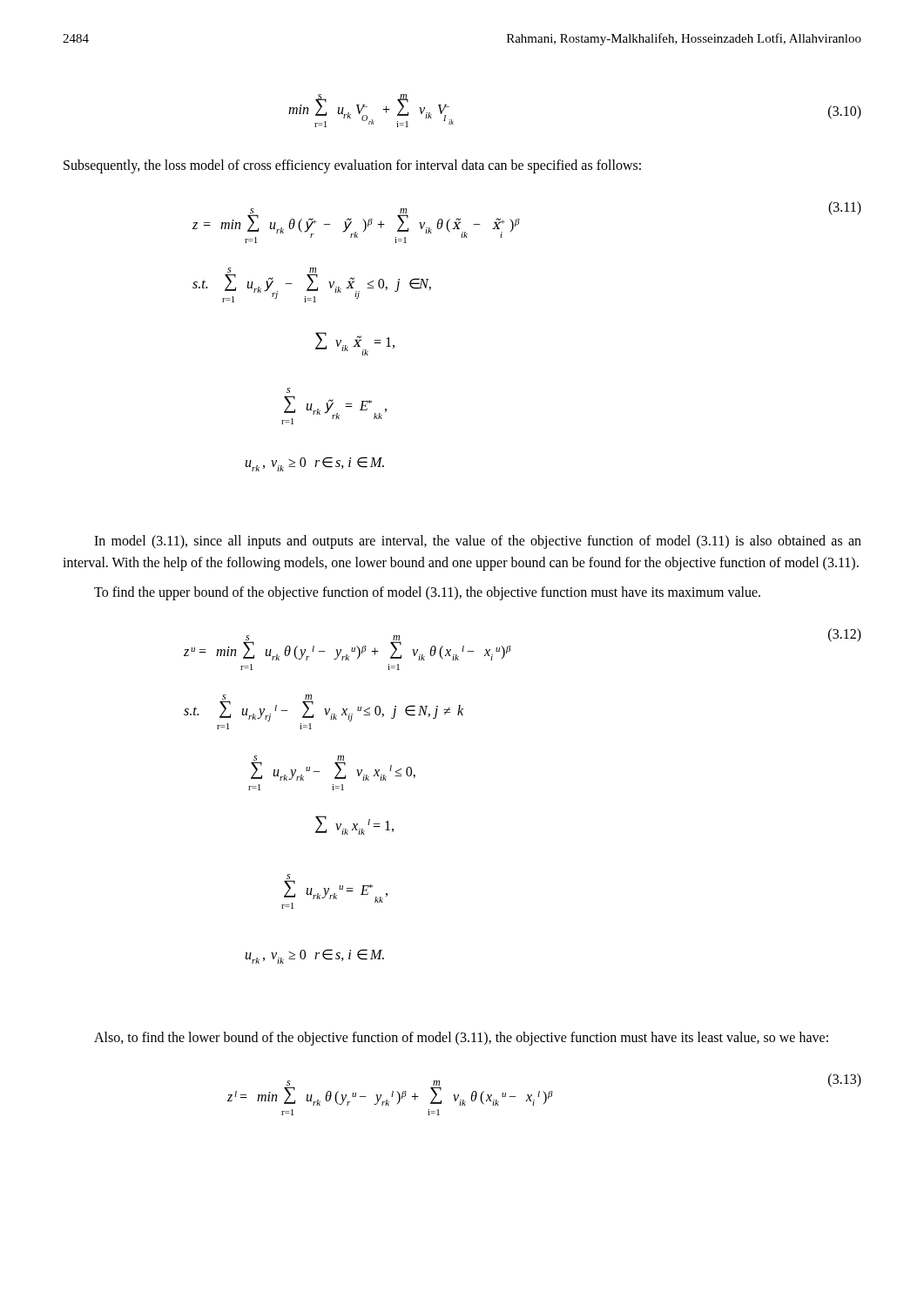
Task: Locate the formula containing "(3.11) z = min s ∑"
Action: point(351,222)
